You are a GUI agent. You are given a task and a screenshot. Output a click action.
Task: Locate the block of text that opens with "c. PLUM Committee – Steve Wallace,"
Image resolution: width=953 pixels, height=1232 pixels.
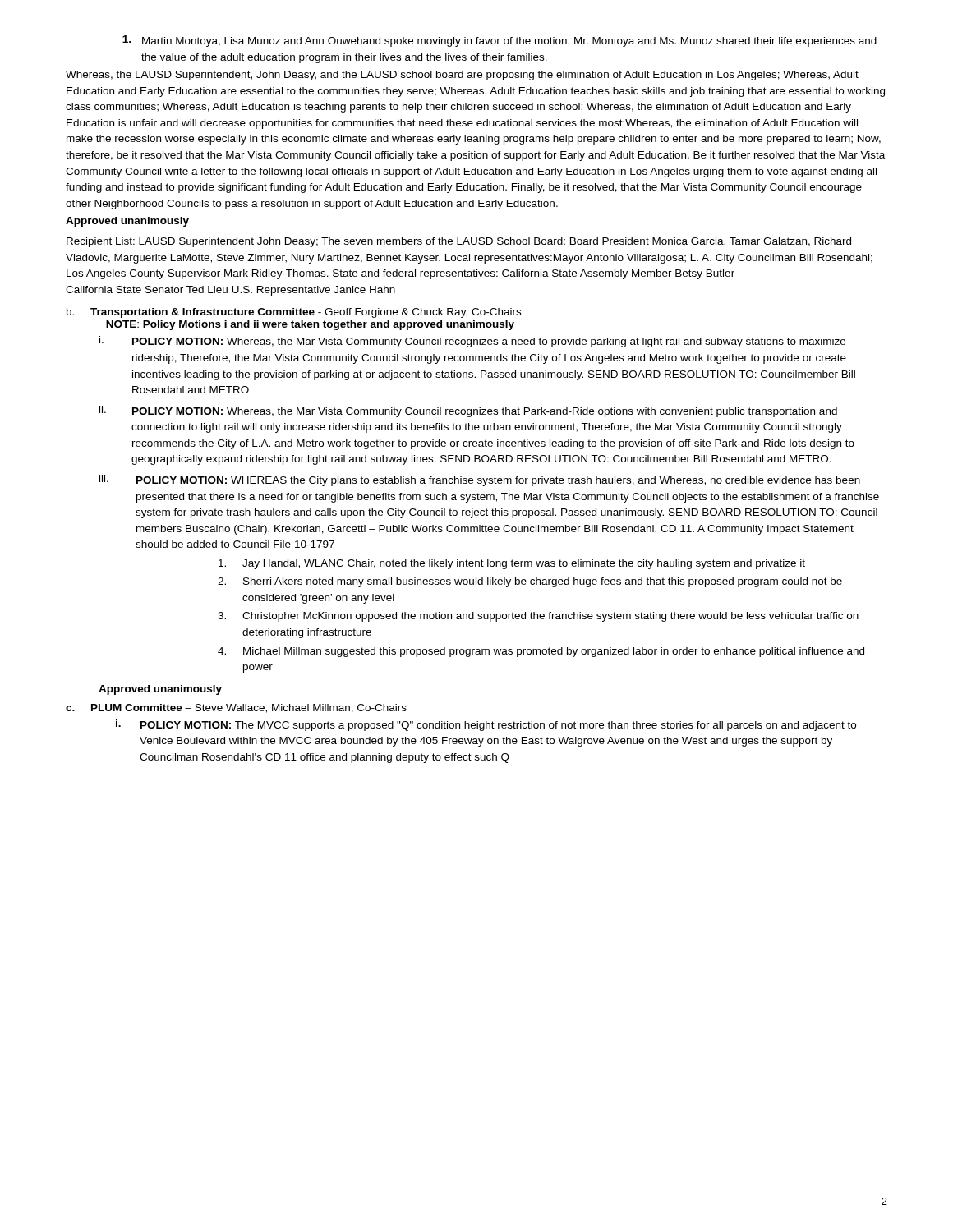pyautogui.click(x=236, y=708)
